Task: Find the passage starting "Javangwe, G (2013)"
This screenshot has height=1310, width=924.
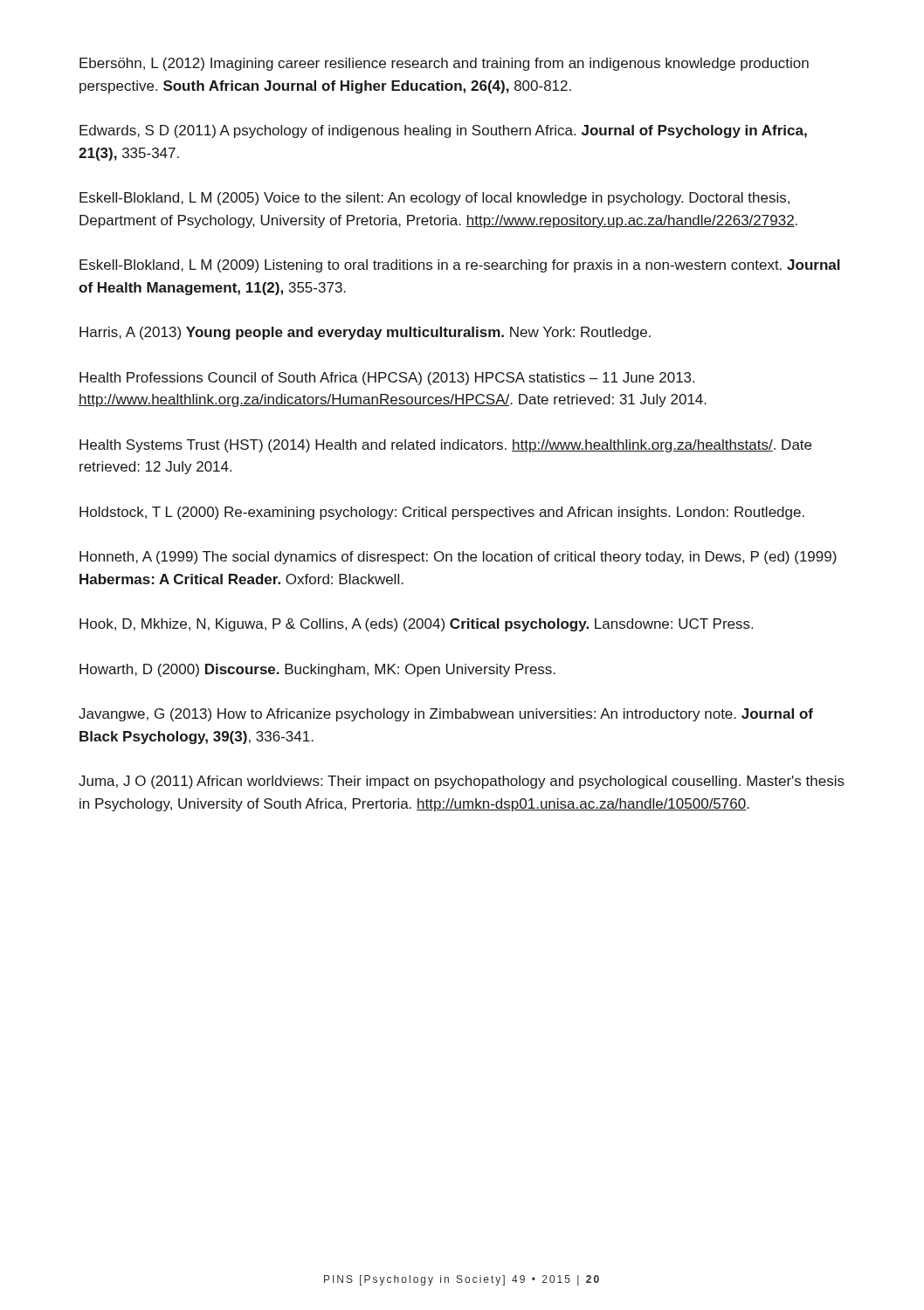Action: pyautogui.click(x=446, y=725)
